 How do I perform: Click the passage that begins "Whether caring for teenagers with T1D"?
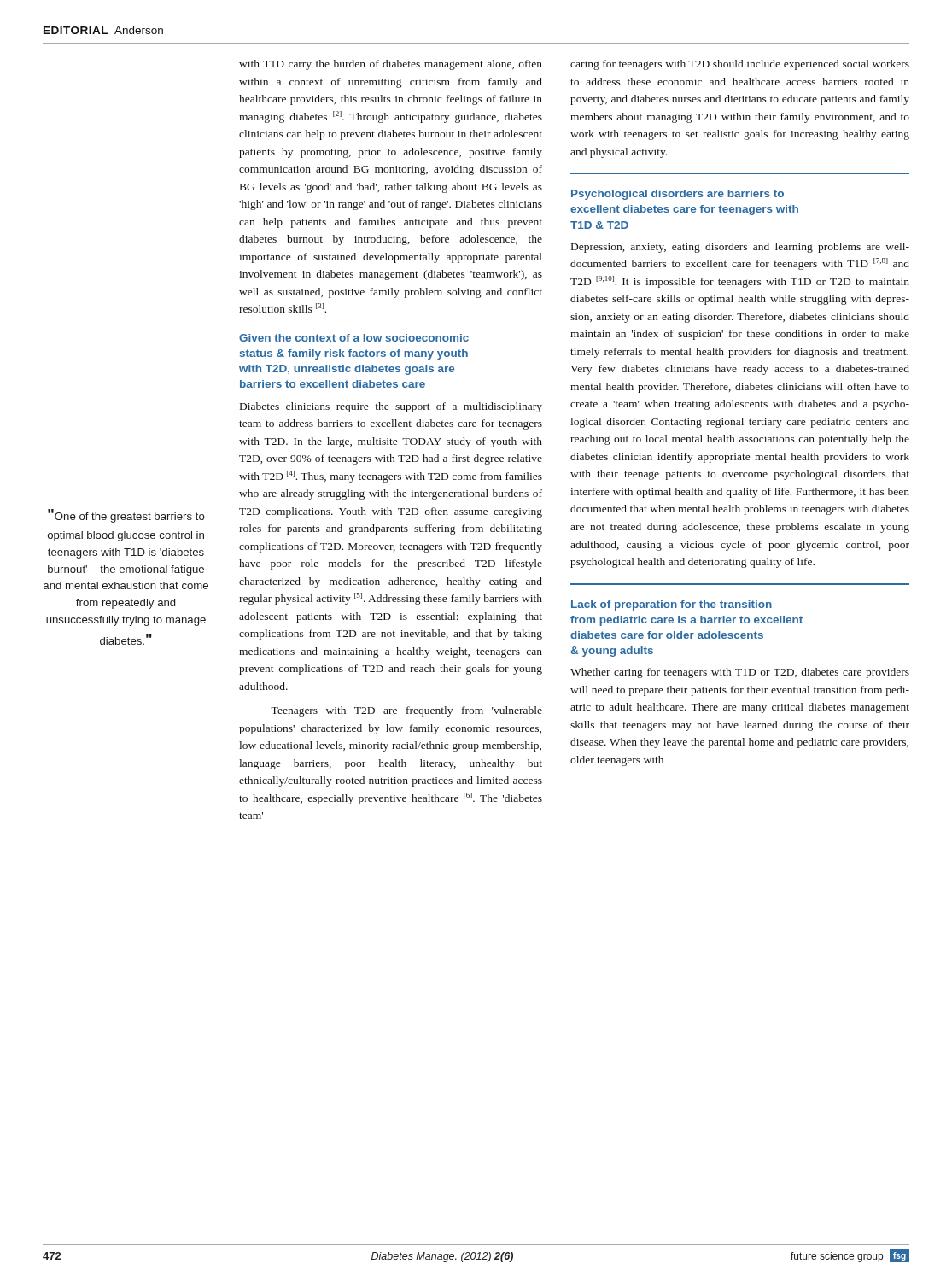tap(740, 716)
